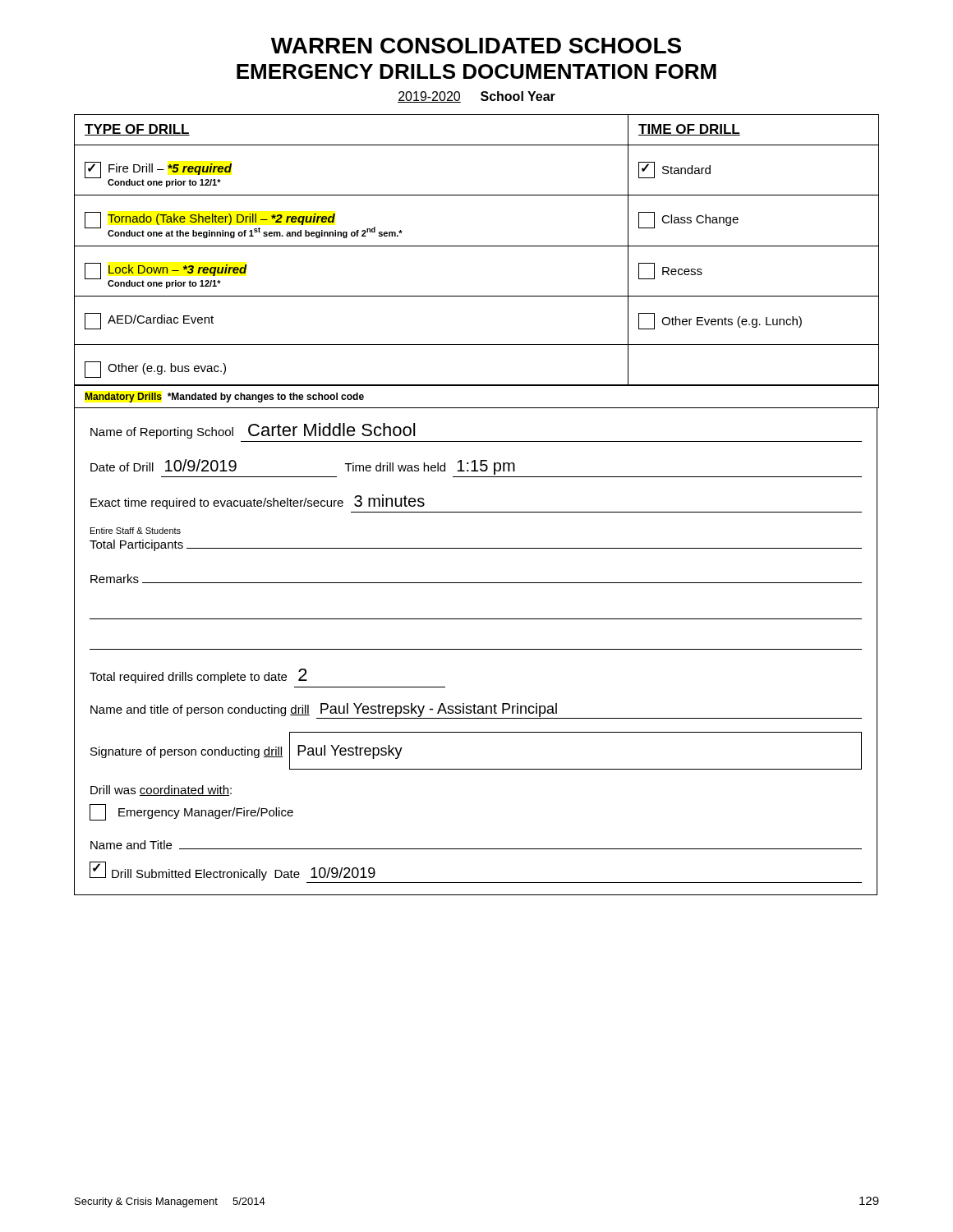Click on the text containing "2019-2020 School Year"
Screen dimensions: 1232x953
(476, 97)
